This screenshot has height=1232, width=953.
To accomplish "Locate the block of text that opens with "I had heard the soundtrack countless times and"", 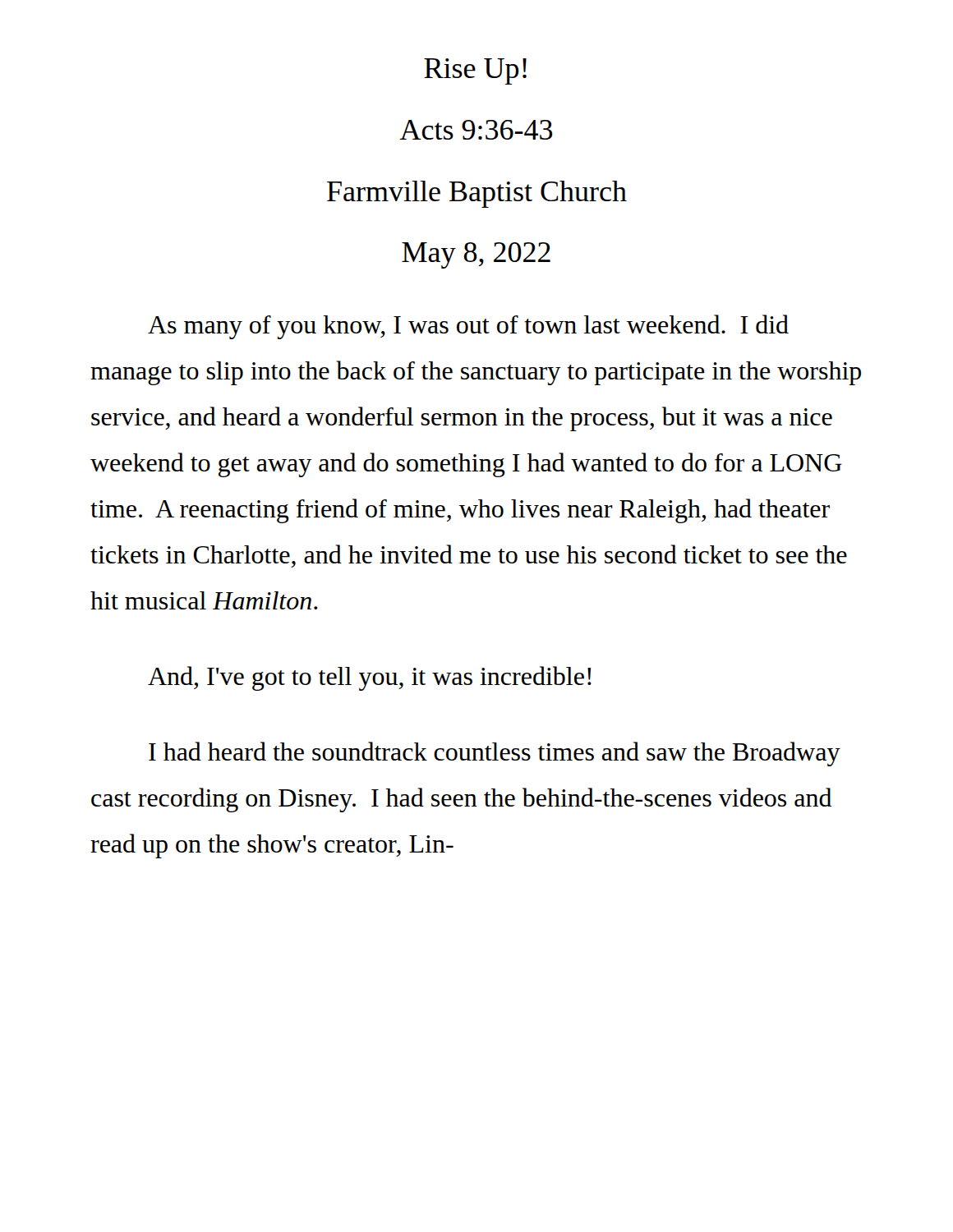I will 465,798.
